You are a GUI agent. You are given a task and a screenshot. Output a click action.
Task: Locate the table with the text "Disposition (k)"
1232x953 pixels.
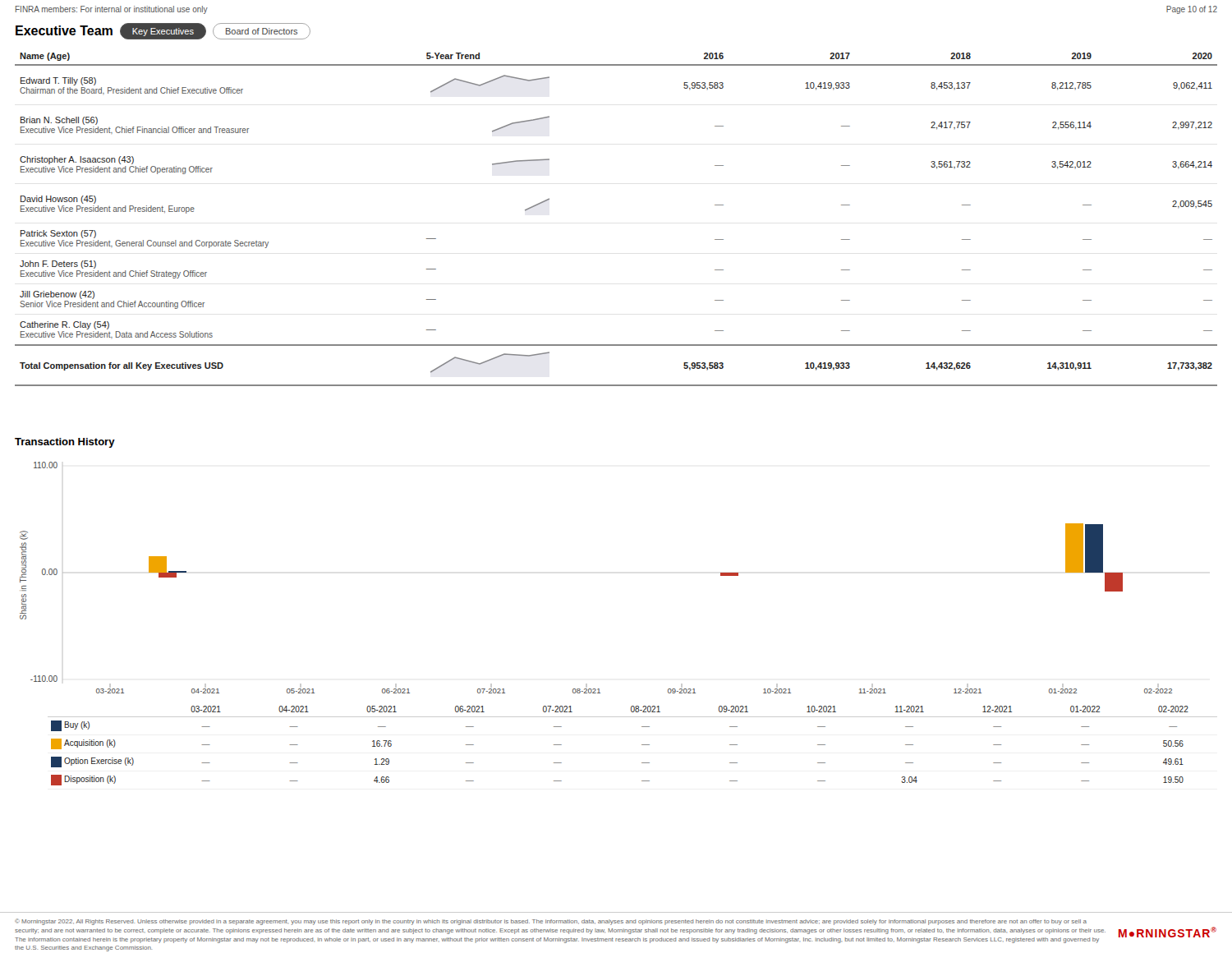click(x=632, y=746)
